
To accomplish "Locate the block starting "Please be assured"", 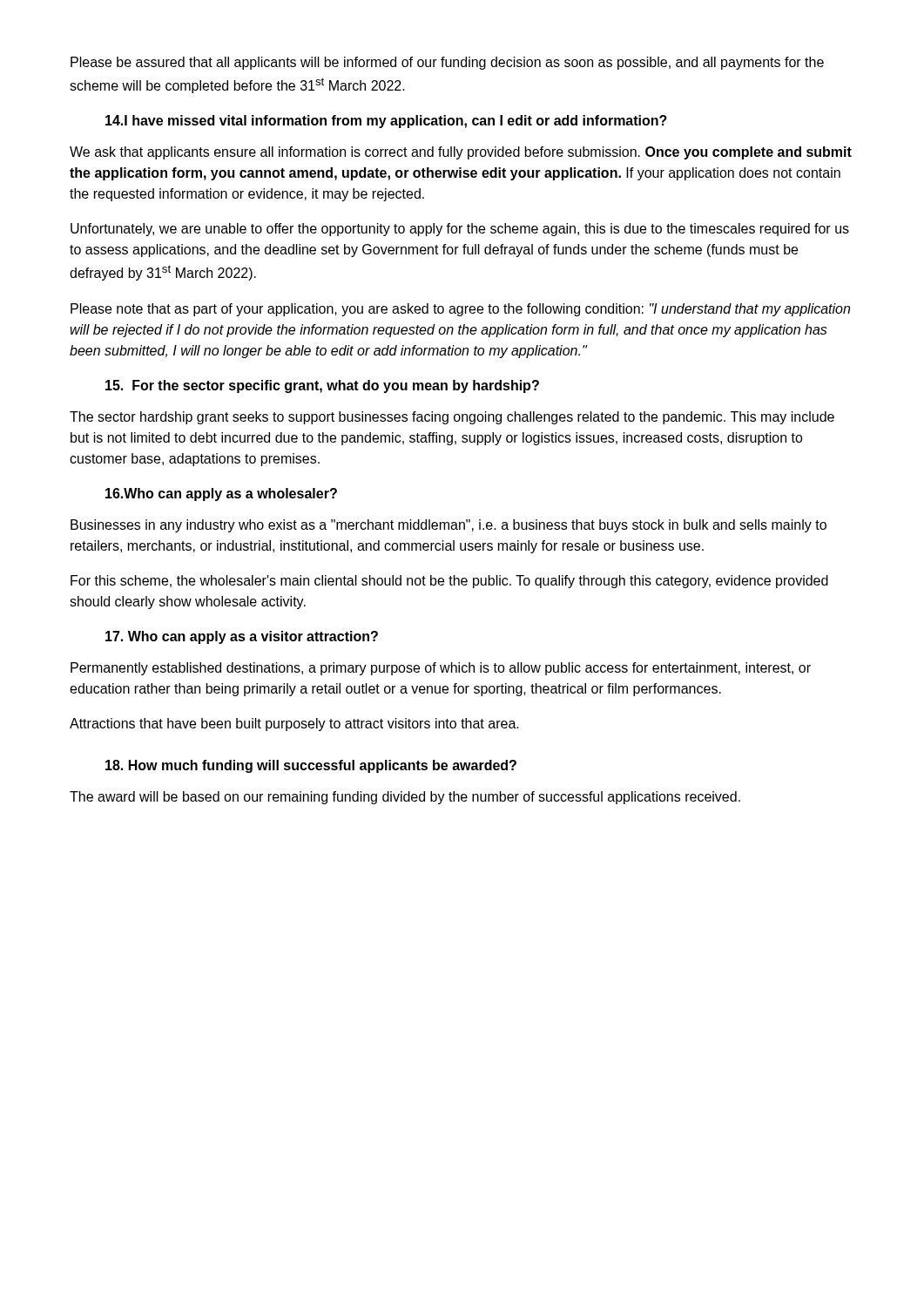I will pyautogui.click(x=447, y=74).
